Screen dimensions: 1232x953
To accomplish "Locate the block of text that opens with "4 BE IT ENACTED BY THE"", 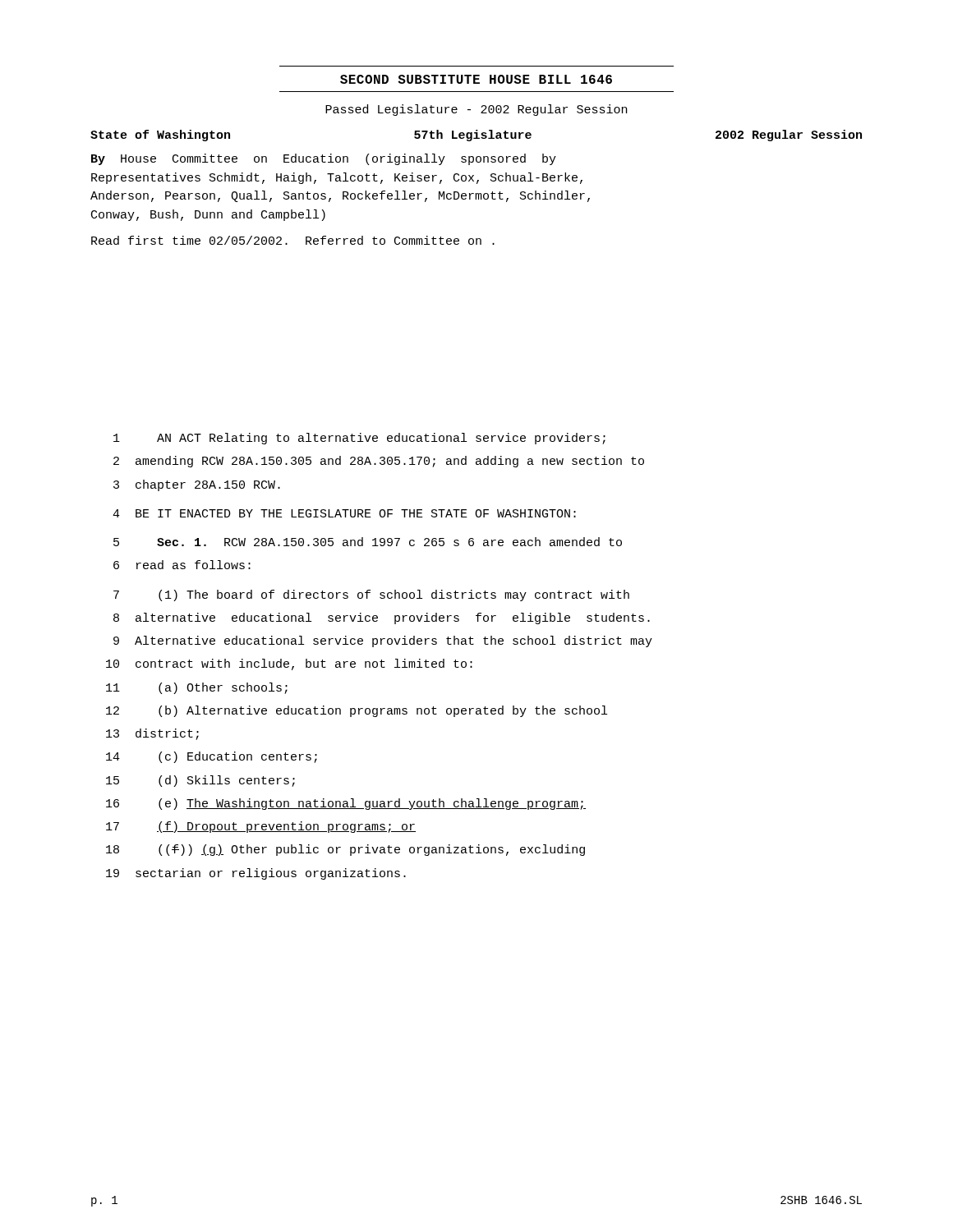I will click(476, 514).
